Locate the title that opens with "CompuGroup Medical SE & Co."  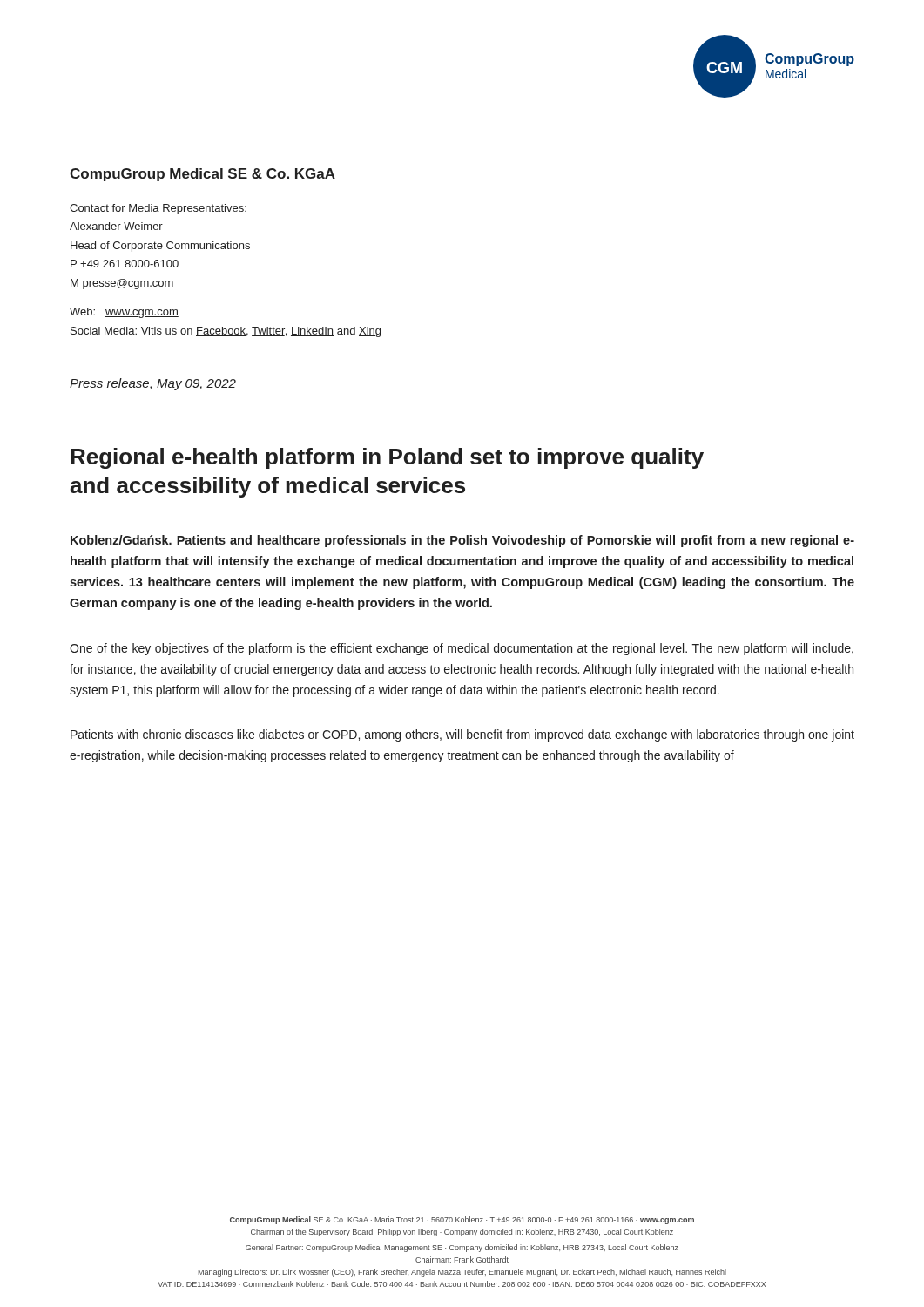pyautogui.click(x=202, y=175)
